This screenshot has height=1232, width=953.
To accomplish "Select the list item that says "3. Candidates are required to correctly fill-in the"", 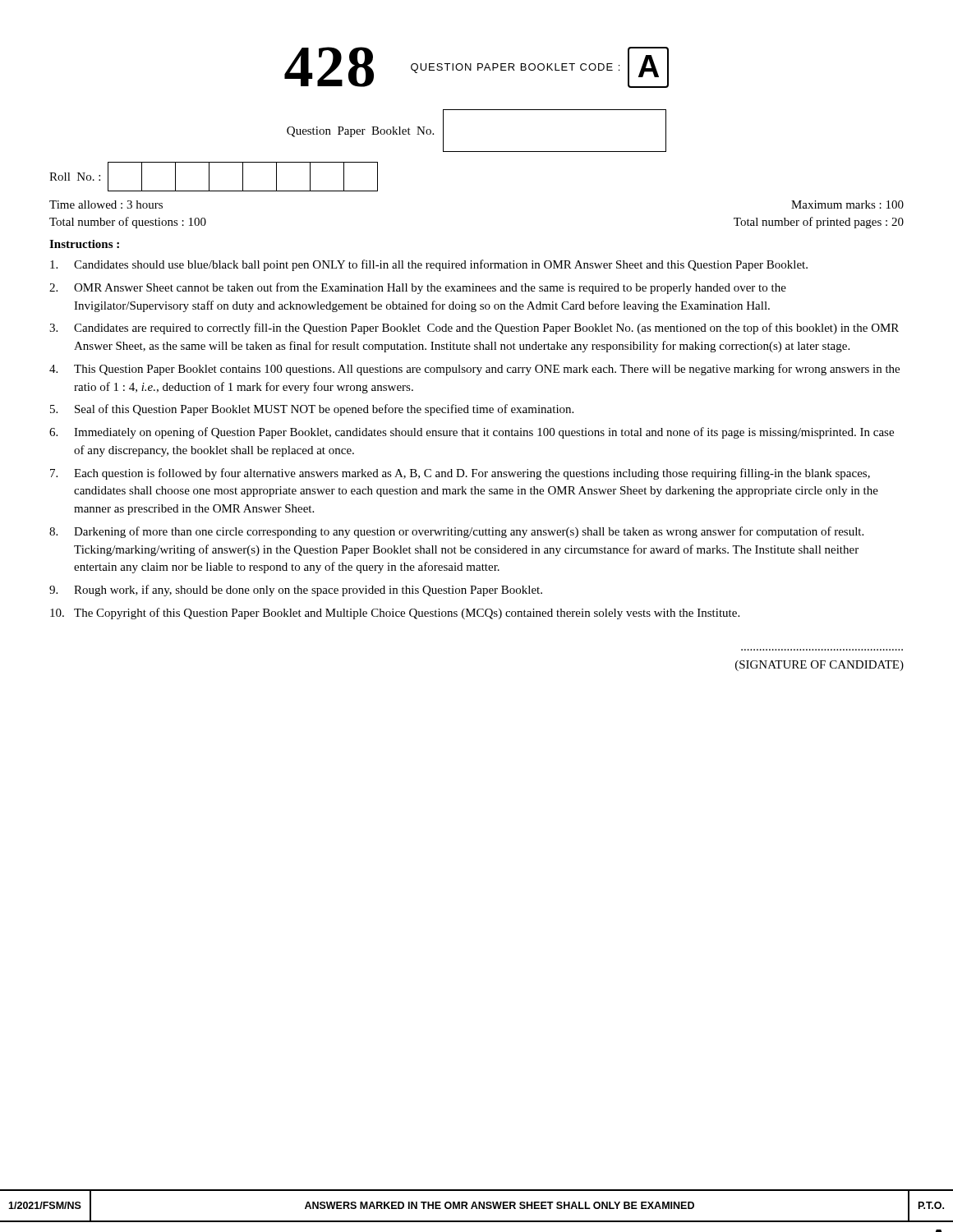I will [476, 338].
